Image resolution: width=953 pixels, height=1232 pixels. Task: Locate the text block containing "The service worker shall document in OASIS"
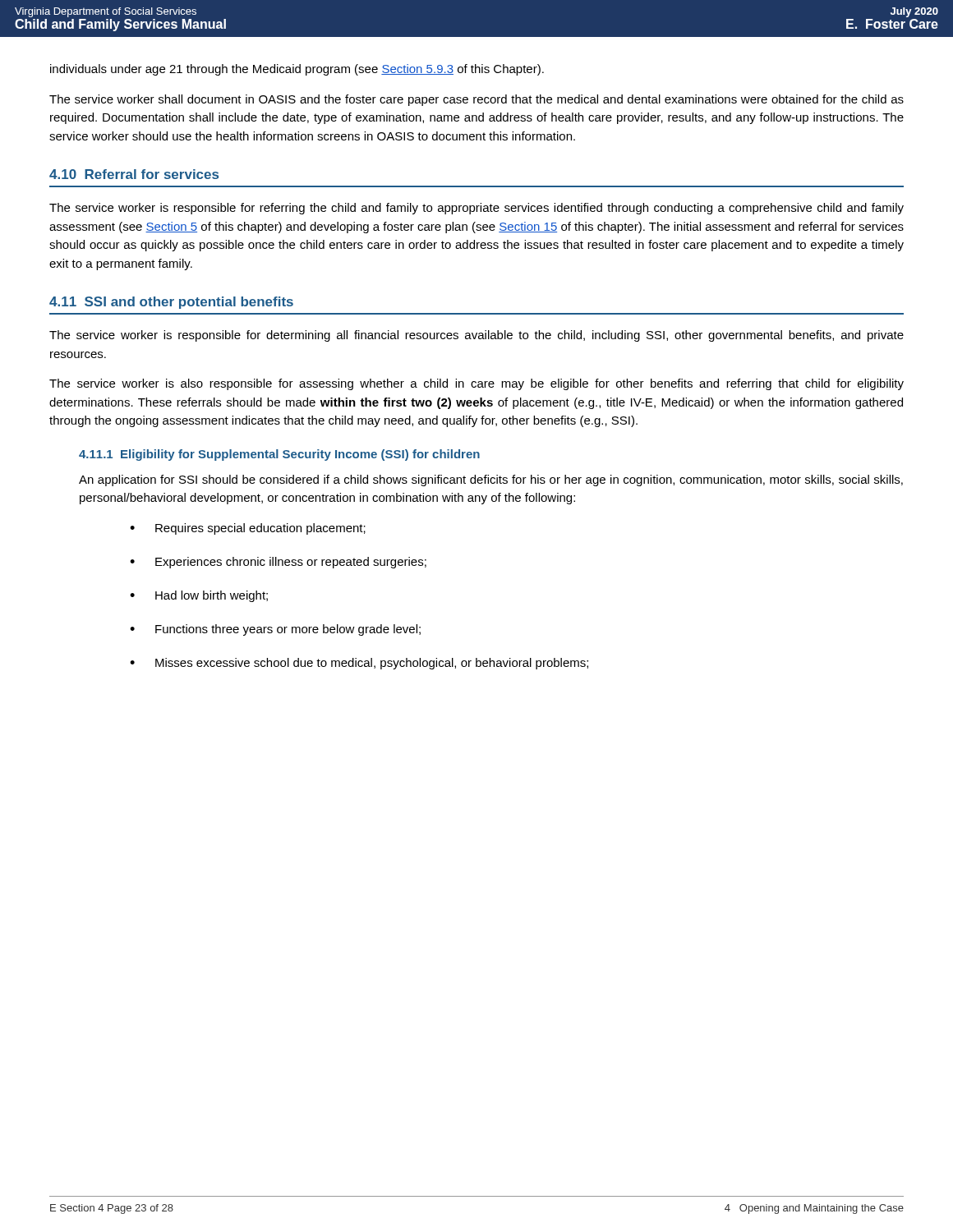[476, 117]
